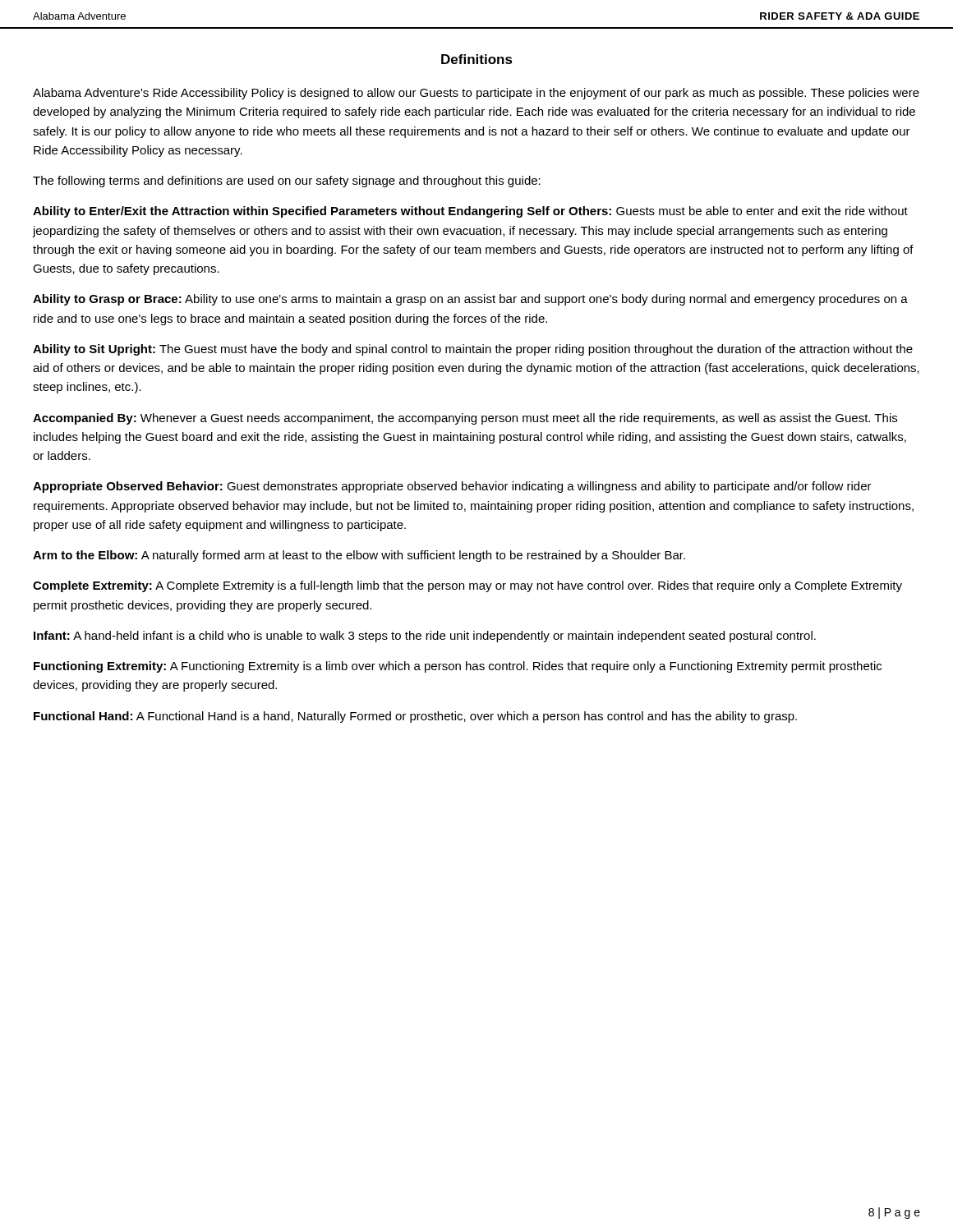The height and width of the screenshot is (1232, 953).
Task: Locate the text block with the text "Ability to Enter/Exit the Attraction within"
Action: (473, 240)
